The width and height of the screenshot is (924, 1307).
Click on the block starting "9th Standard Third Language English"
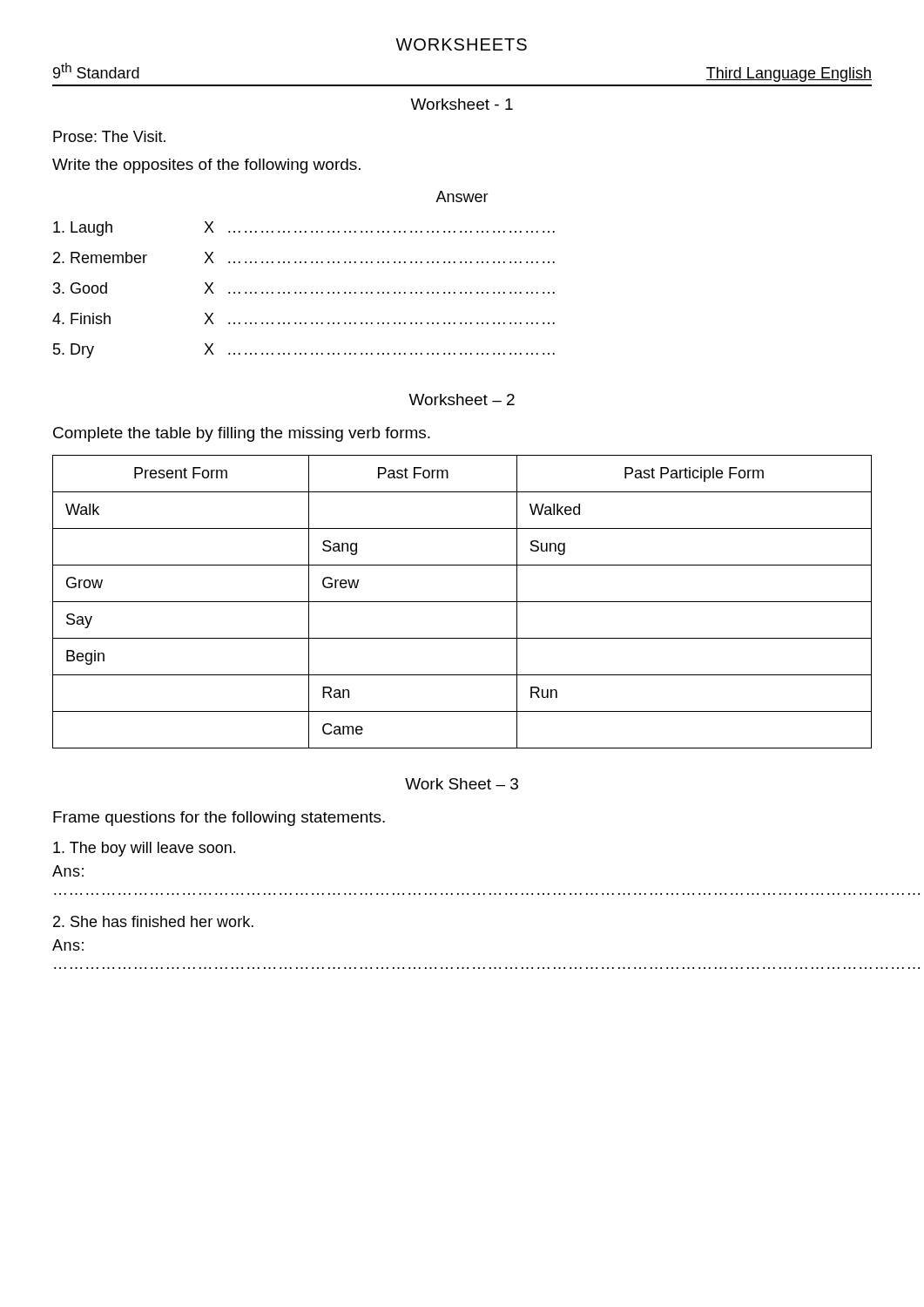[x=93, y=72]
